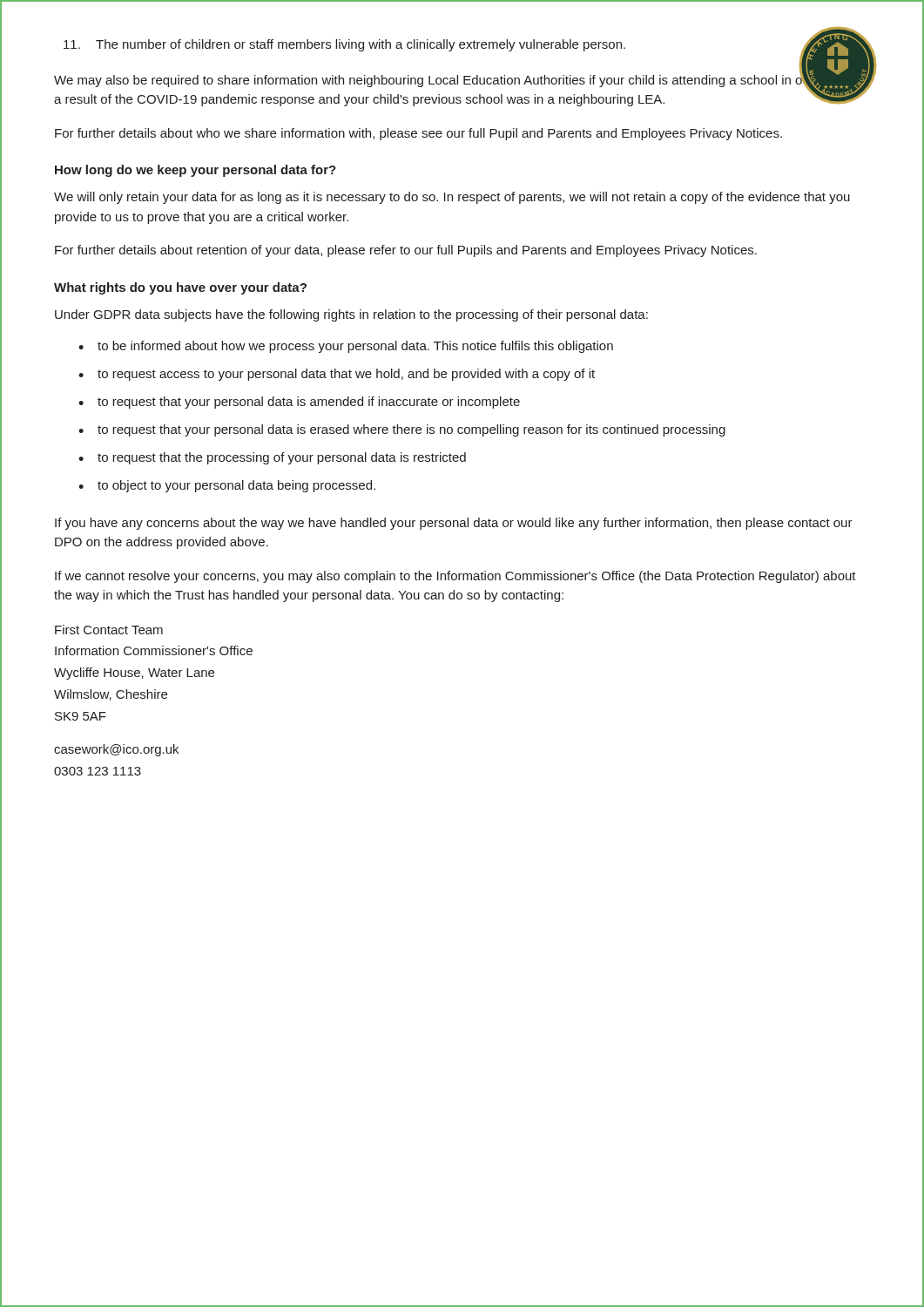Point to the block beginning "We will only"
924x1307 pixels.
click(452, 206)
